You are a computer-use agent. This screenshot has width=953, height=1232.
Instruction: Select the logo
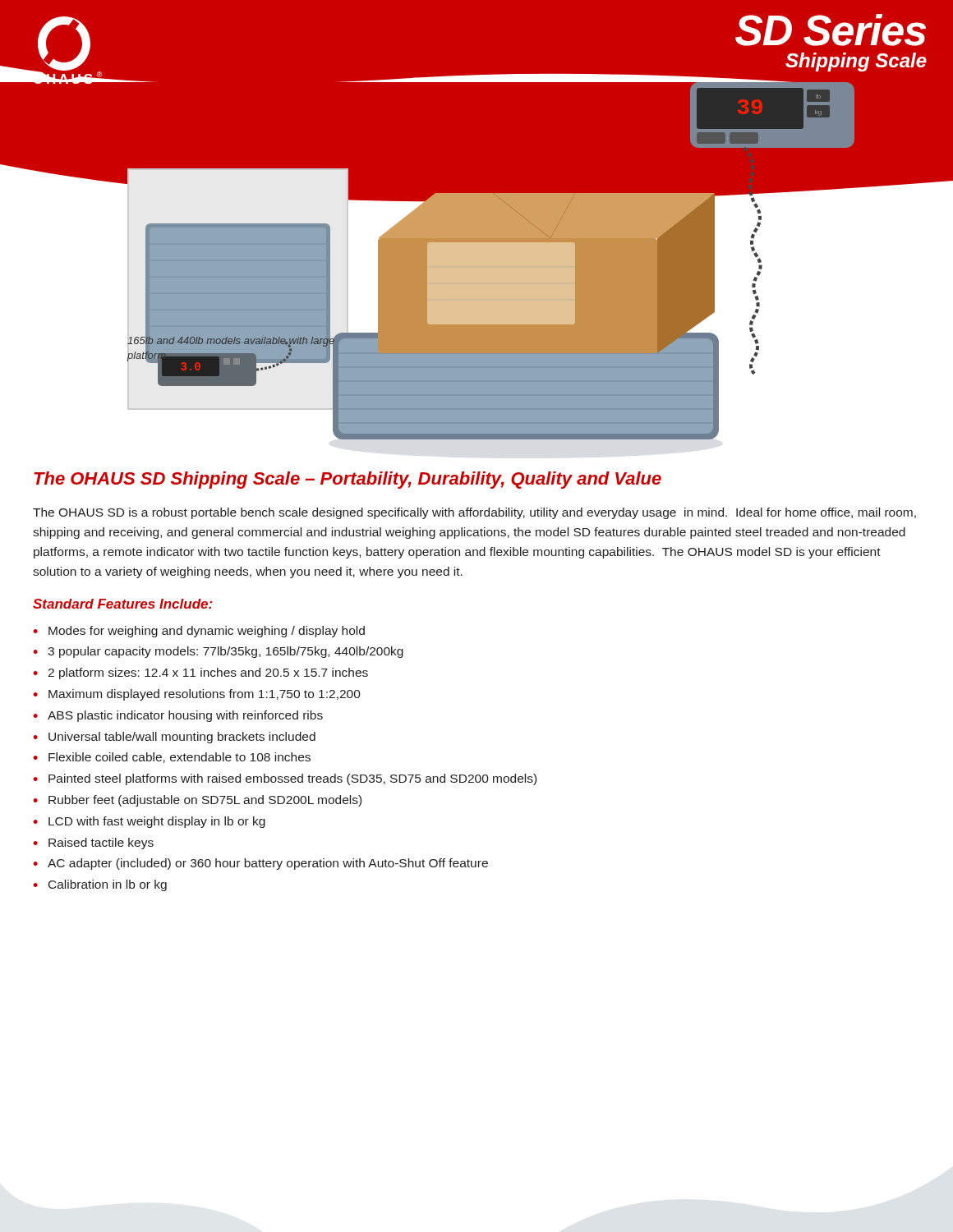click(x=70, y=46)
